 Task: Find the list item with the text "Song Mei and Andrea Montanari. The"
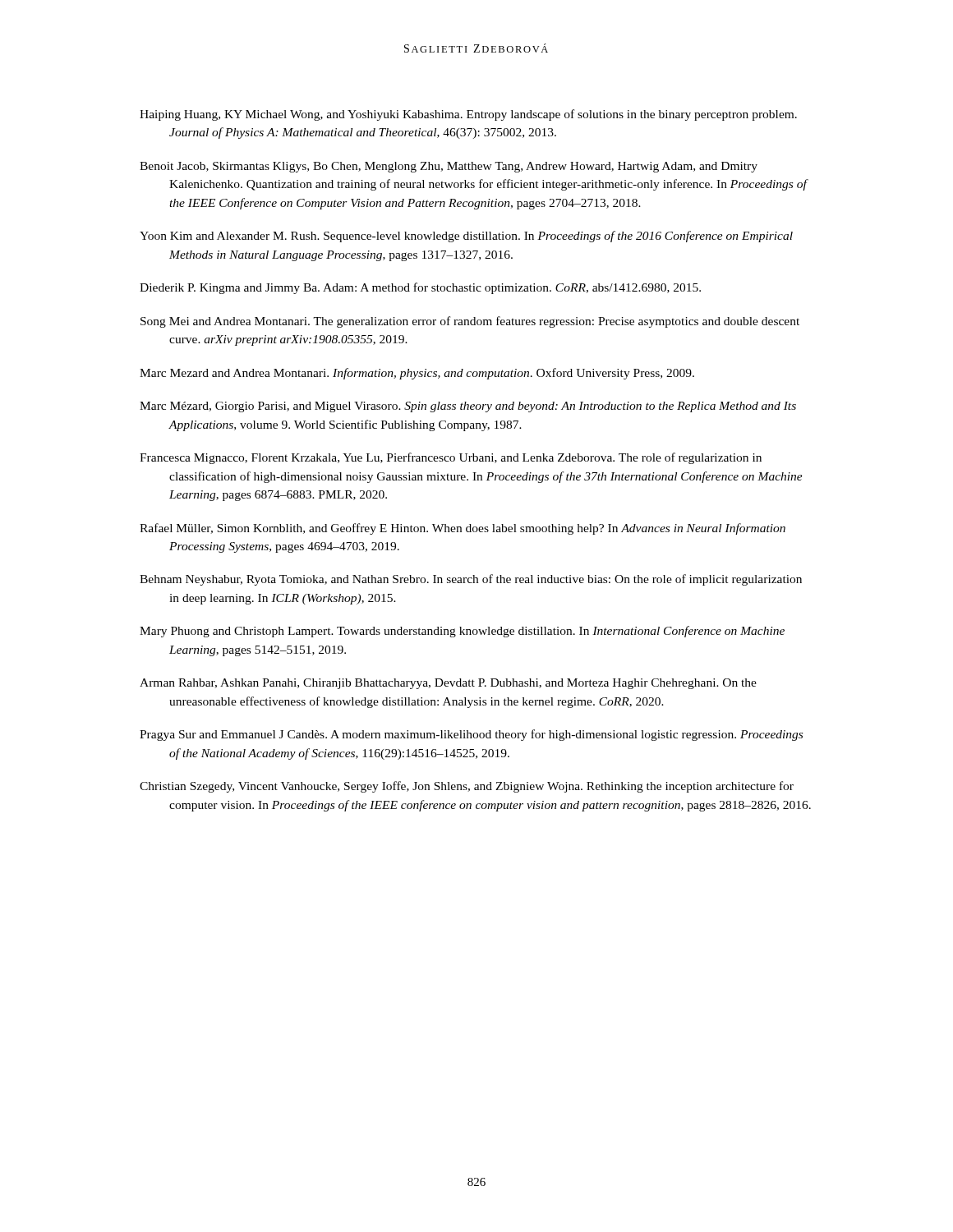pyautogui.click(x=470, y=330)
